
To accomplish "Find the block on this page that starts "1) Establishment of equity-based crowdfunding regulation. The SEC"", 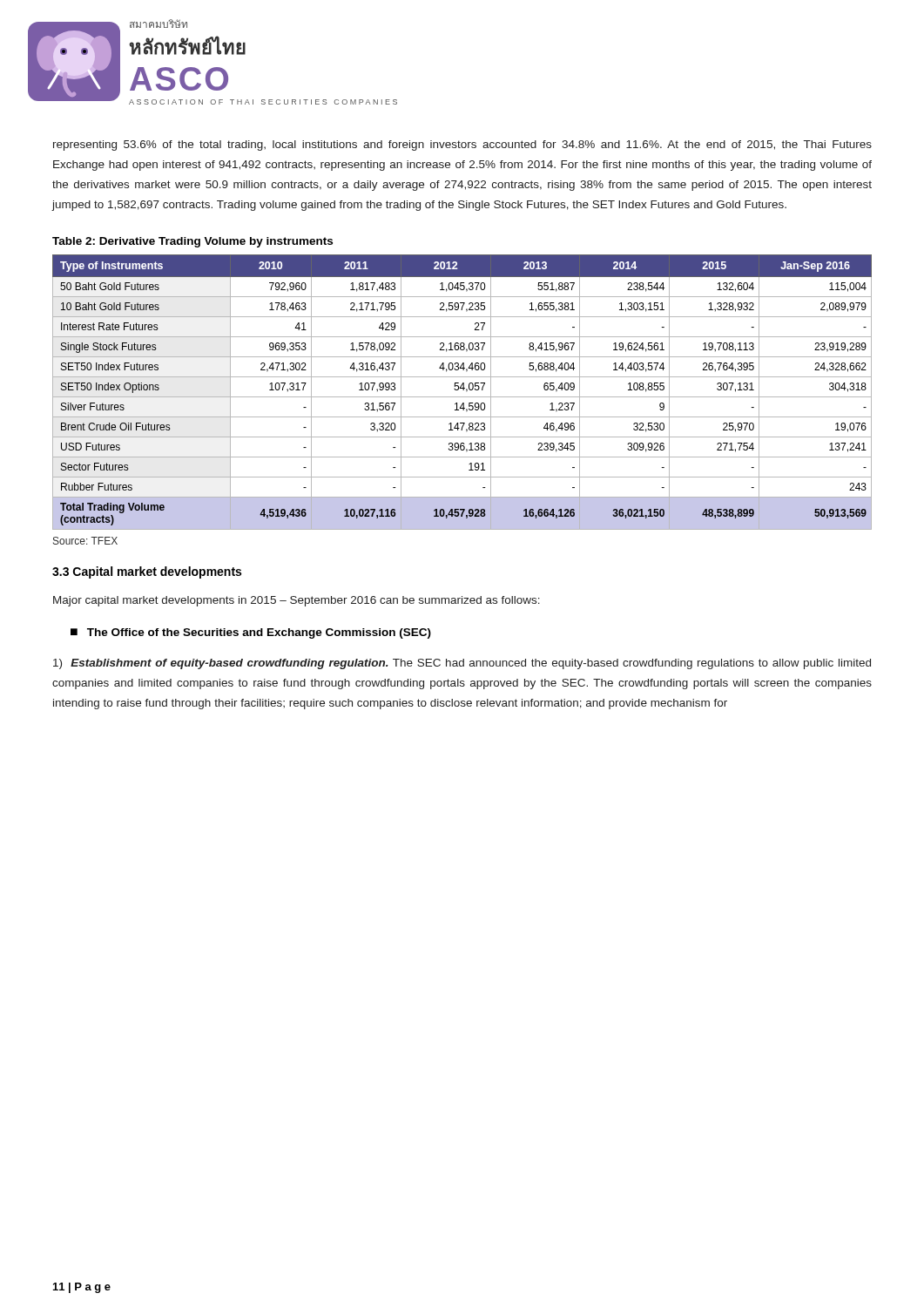I will coord(462,682).
